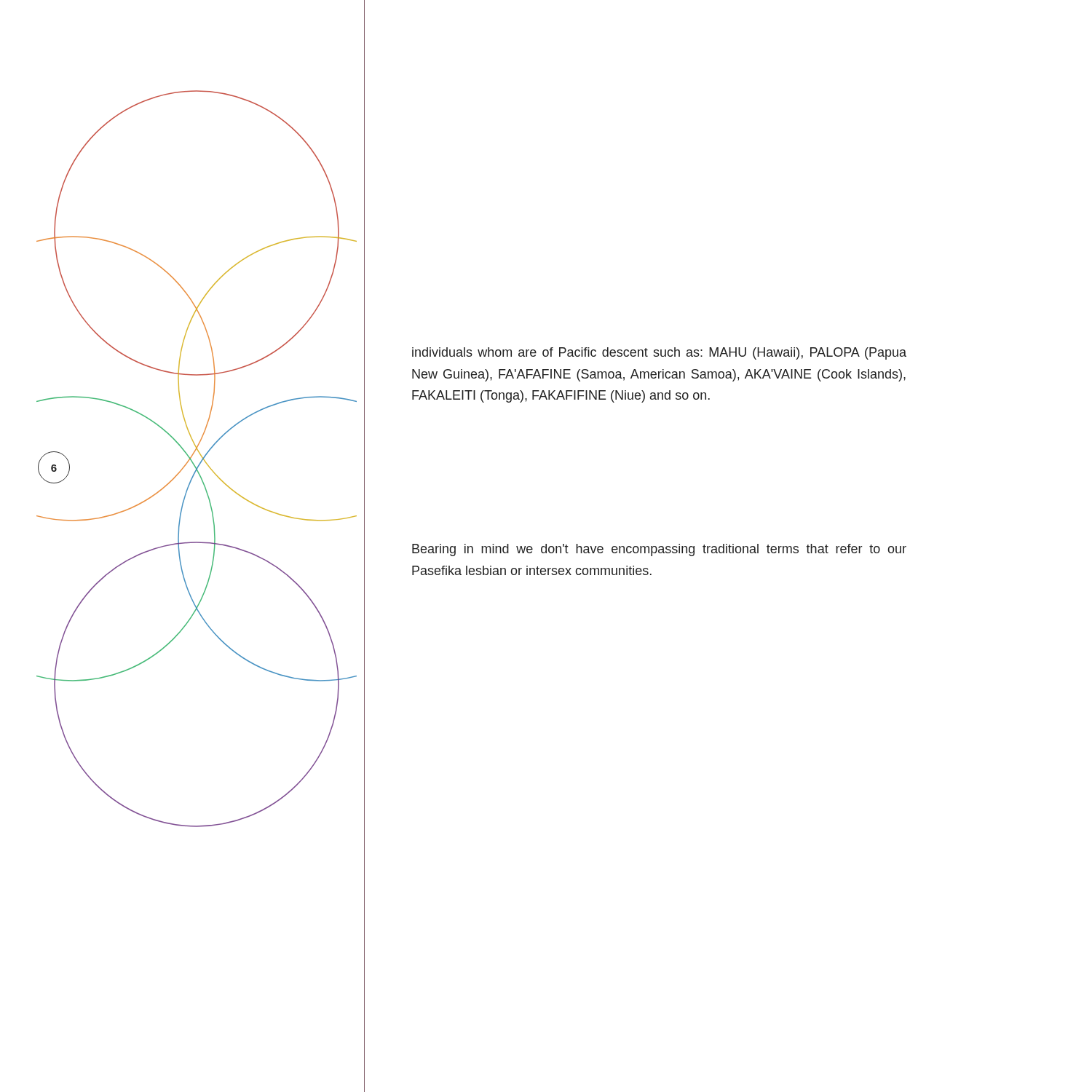The image size is (1092, 1092).
Task: Locate the text starting "individuals whom are"
Action: (659, 374)
